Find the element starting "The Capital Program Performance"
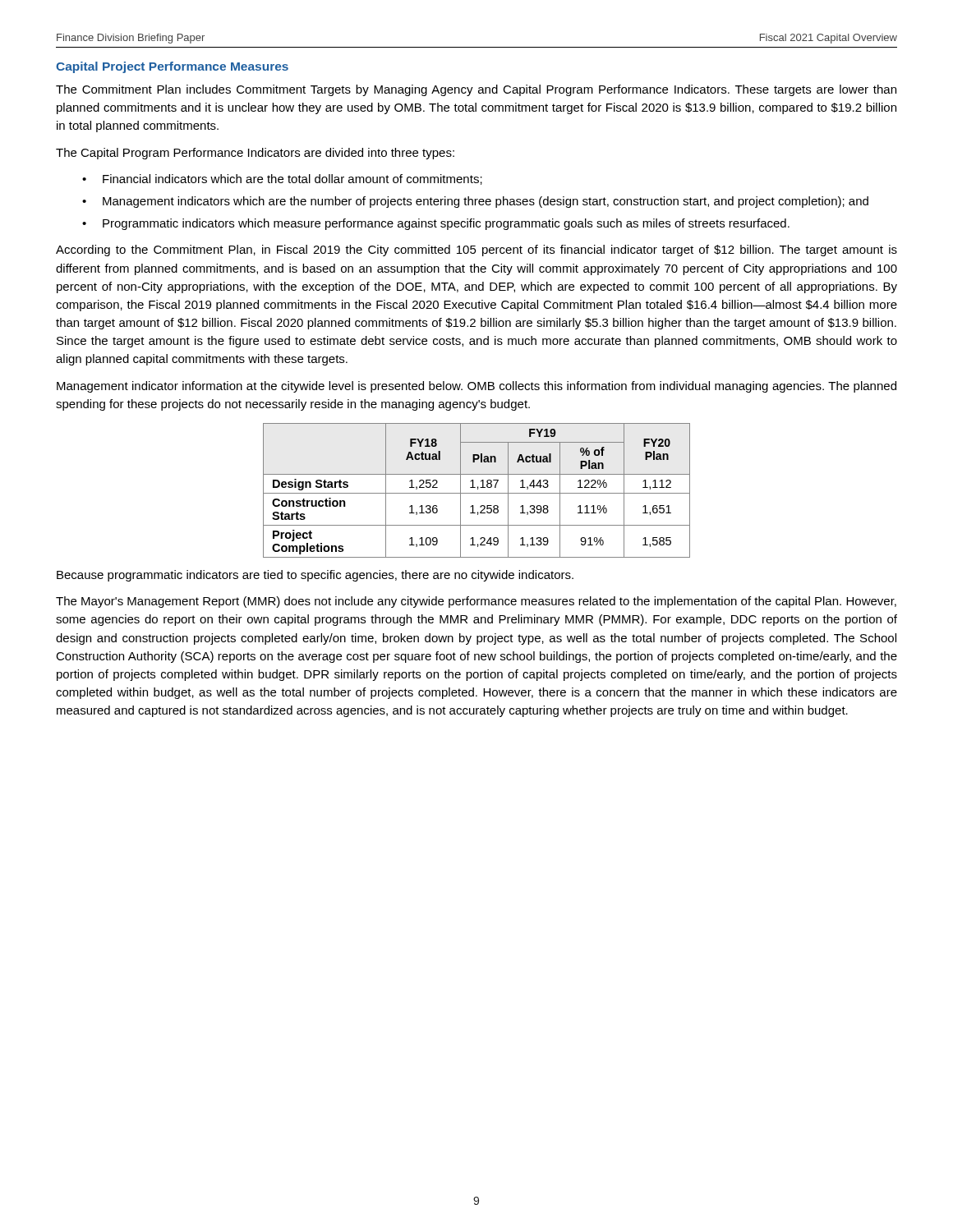This screenshot has width=953, height=1232. 256,152
